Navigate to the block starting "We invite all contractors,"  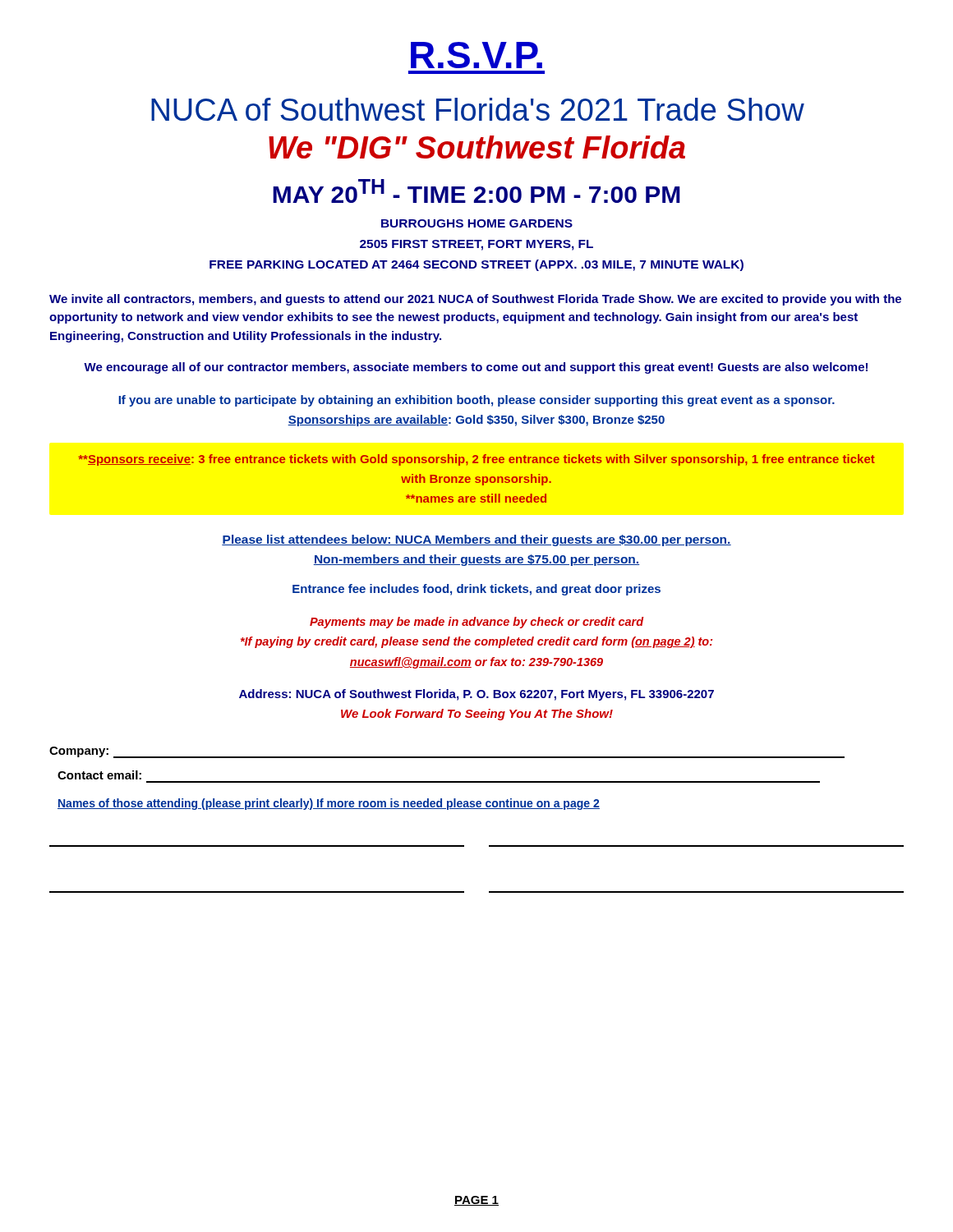tap(476, 317)
